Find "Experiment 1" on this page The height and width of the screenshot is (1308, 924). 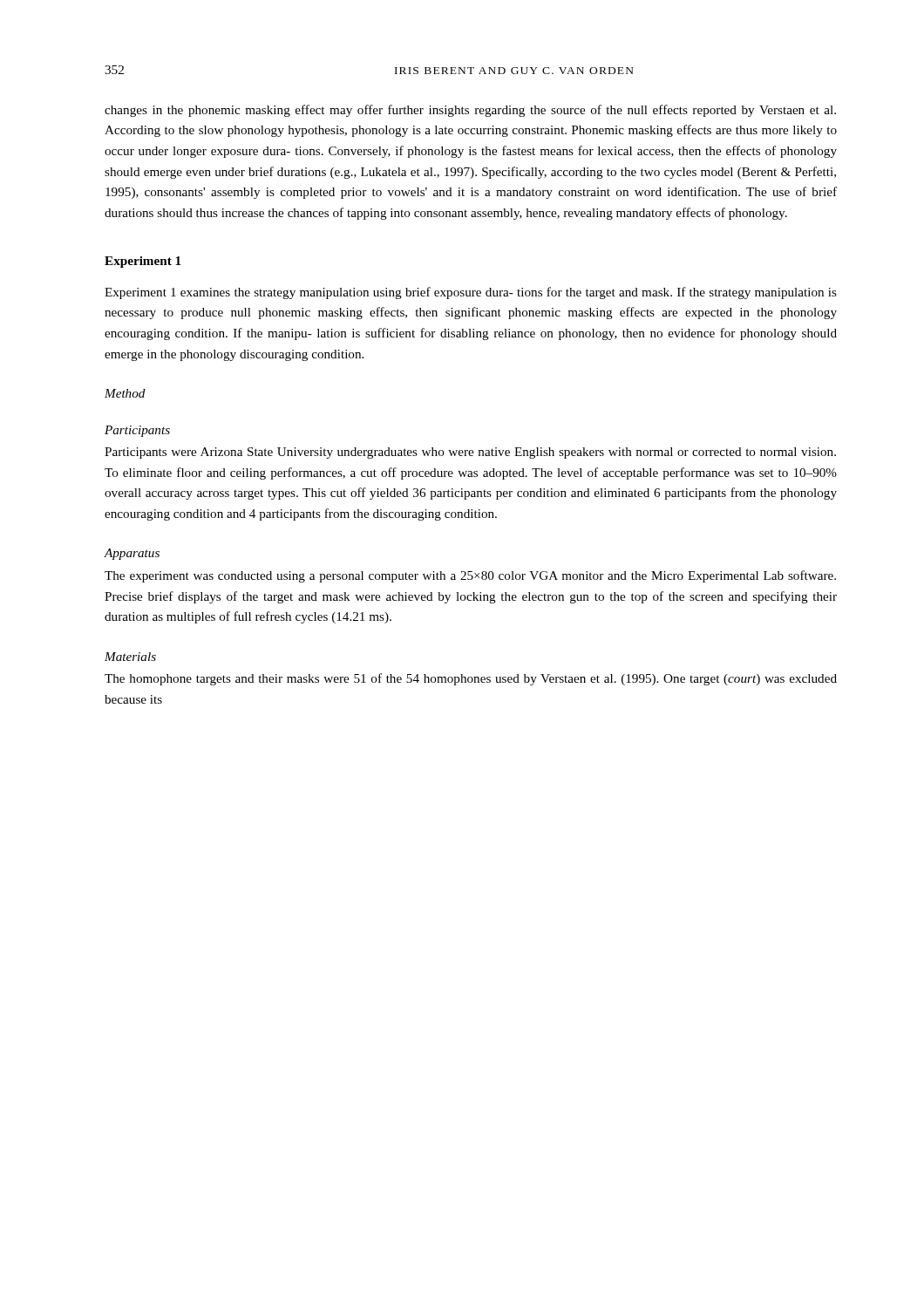tap(143, 261)
